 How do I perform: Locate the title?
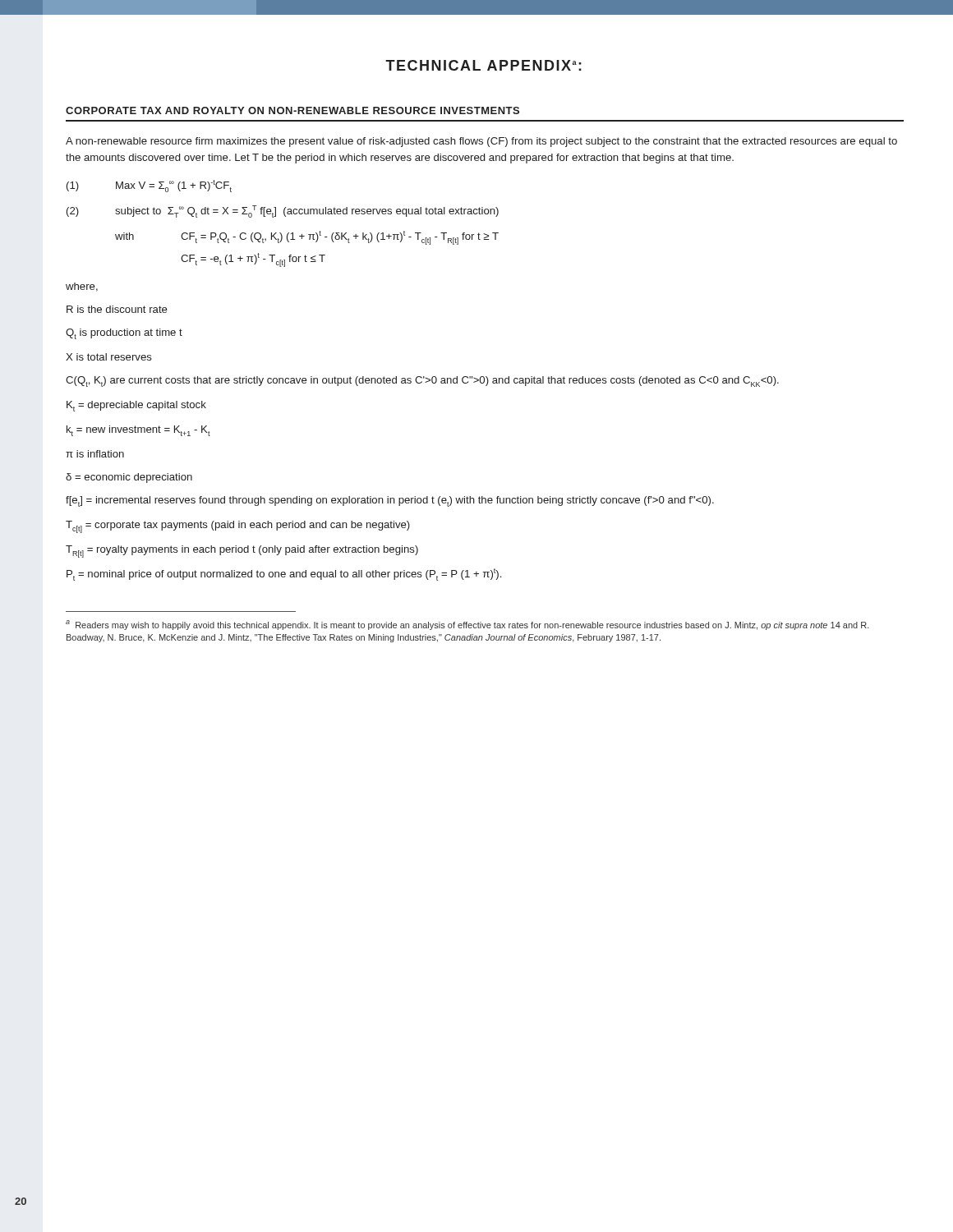[x=485, y=66]
